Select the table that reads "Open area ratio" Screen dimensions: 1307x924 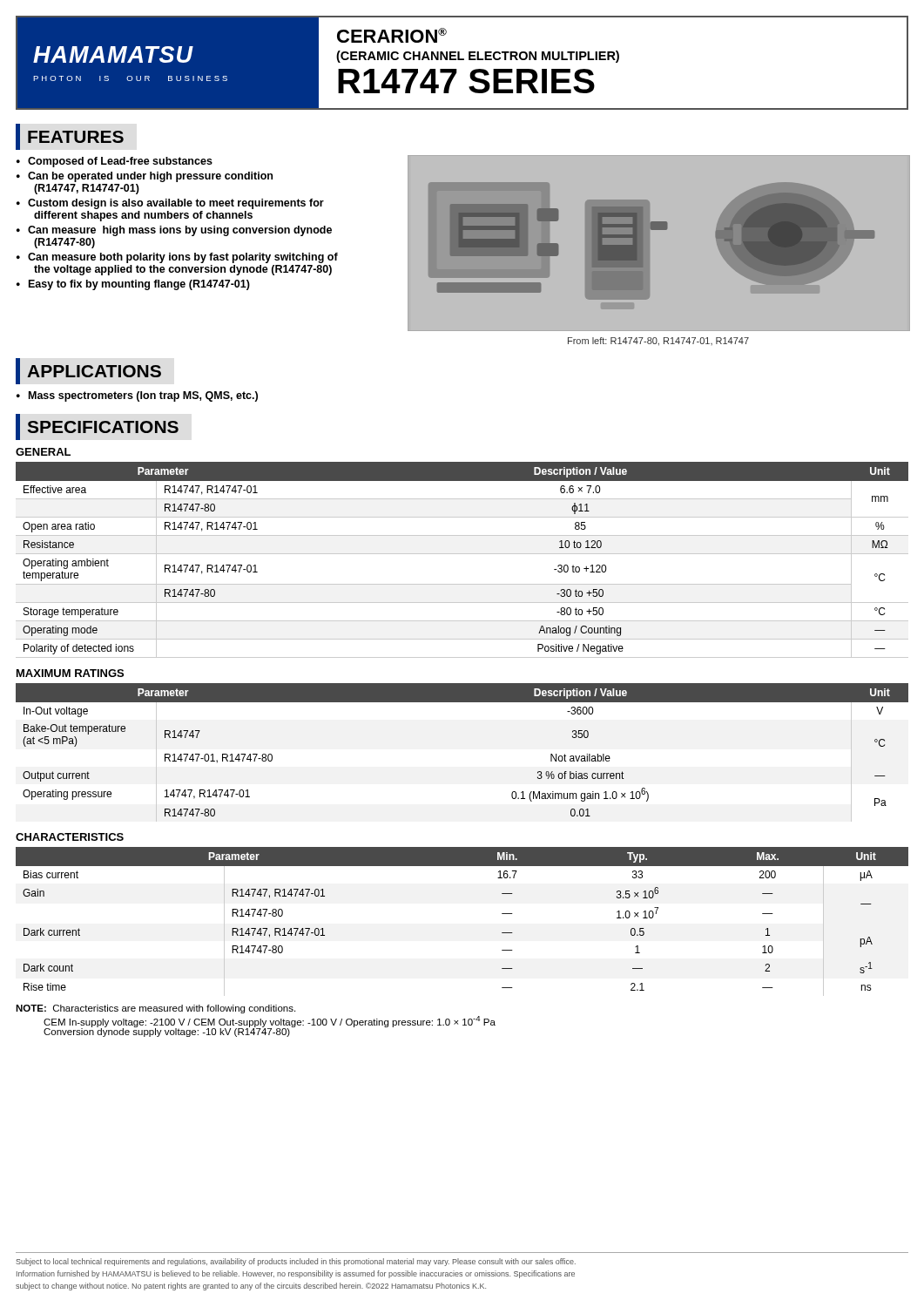pyautogui.click(x=462, y=559)
